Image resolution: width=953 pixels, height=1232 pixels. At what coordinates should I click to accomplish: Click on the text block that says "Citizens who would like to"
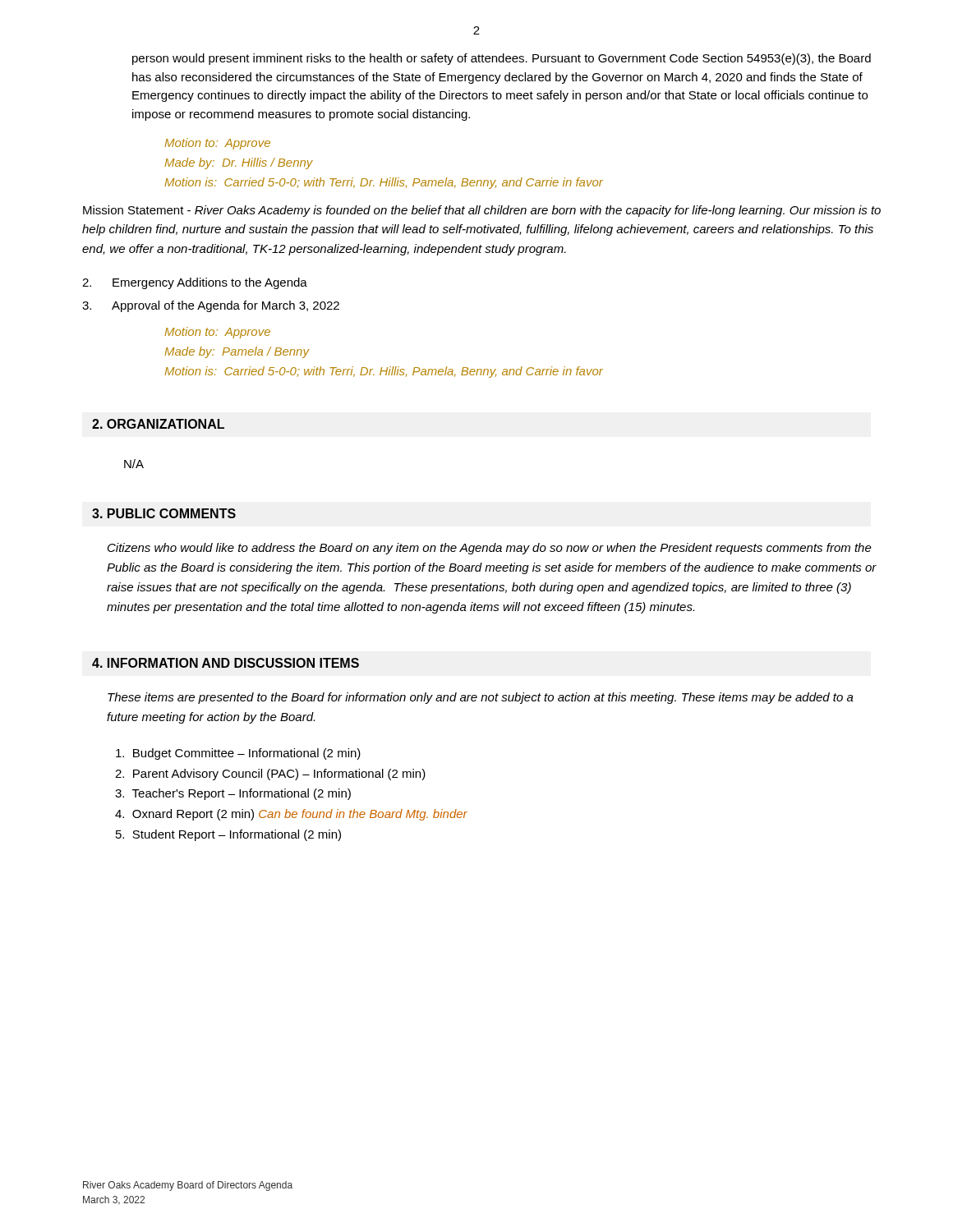[491, 577]
